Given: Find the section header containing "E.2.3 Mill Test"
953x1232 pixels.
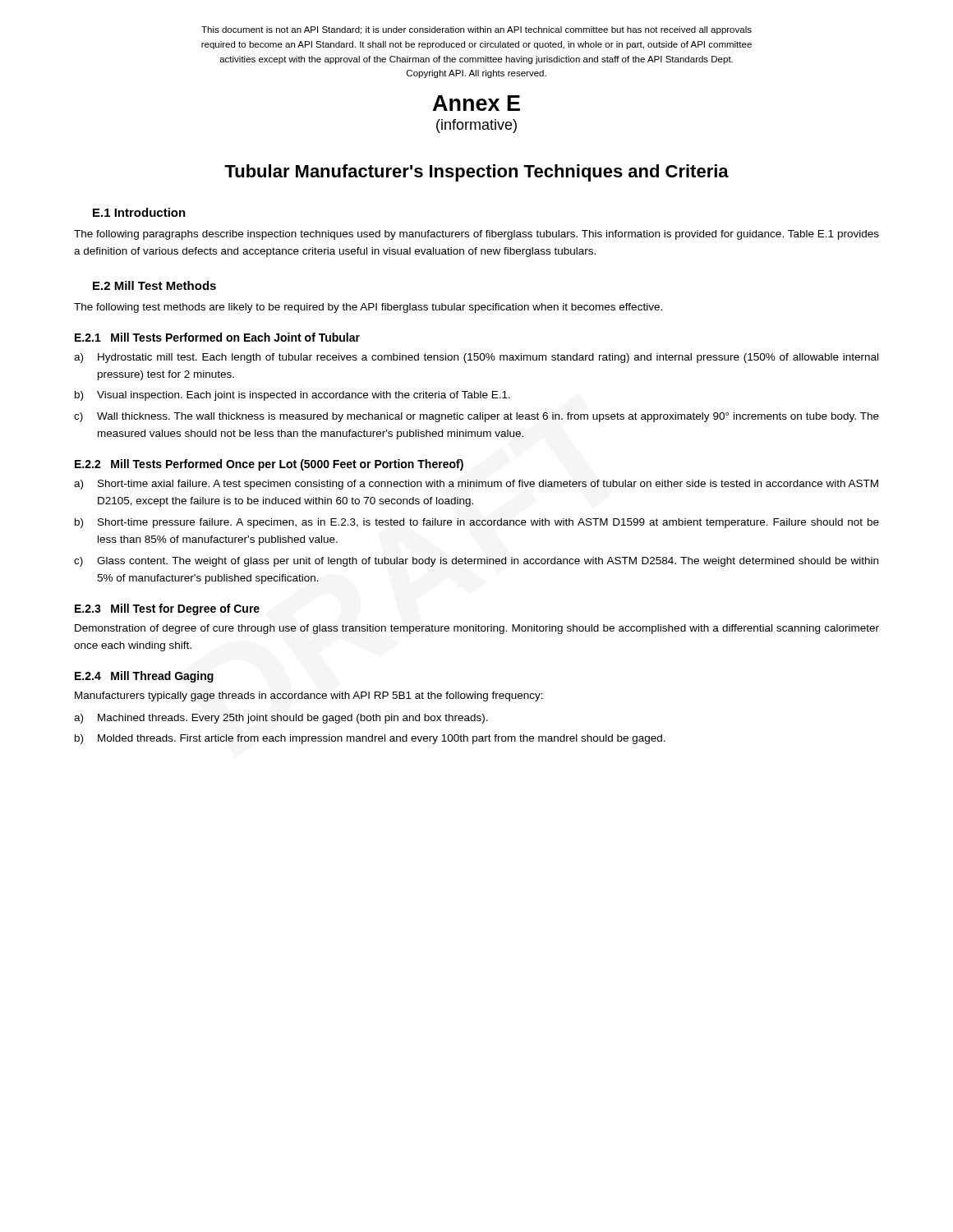Looking at the screenshot, I should (x=167, y=608).
